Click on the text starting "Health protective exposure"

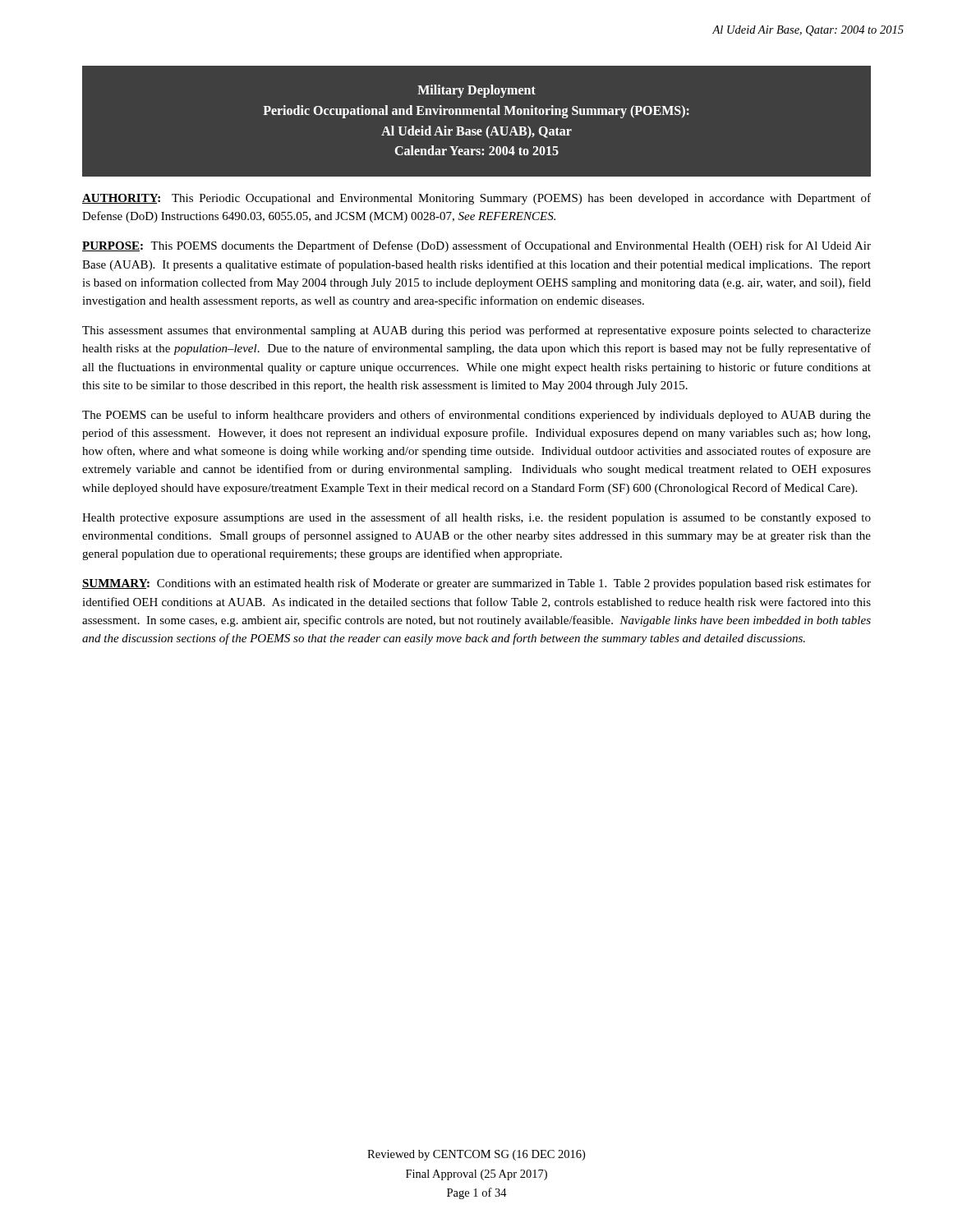[476, 535]
